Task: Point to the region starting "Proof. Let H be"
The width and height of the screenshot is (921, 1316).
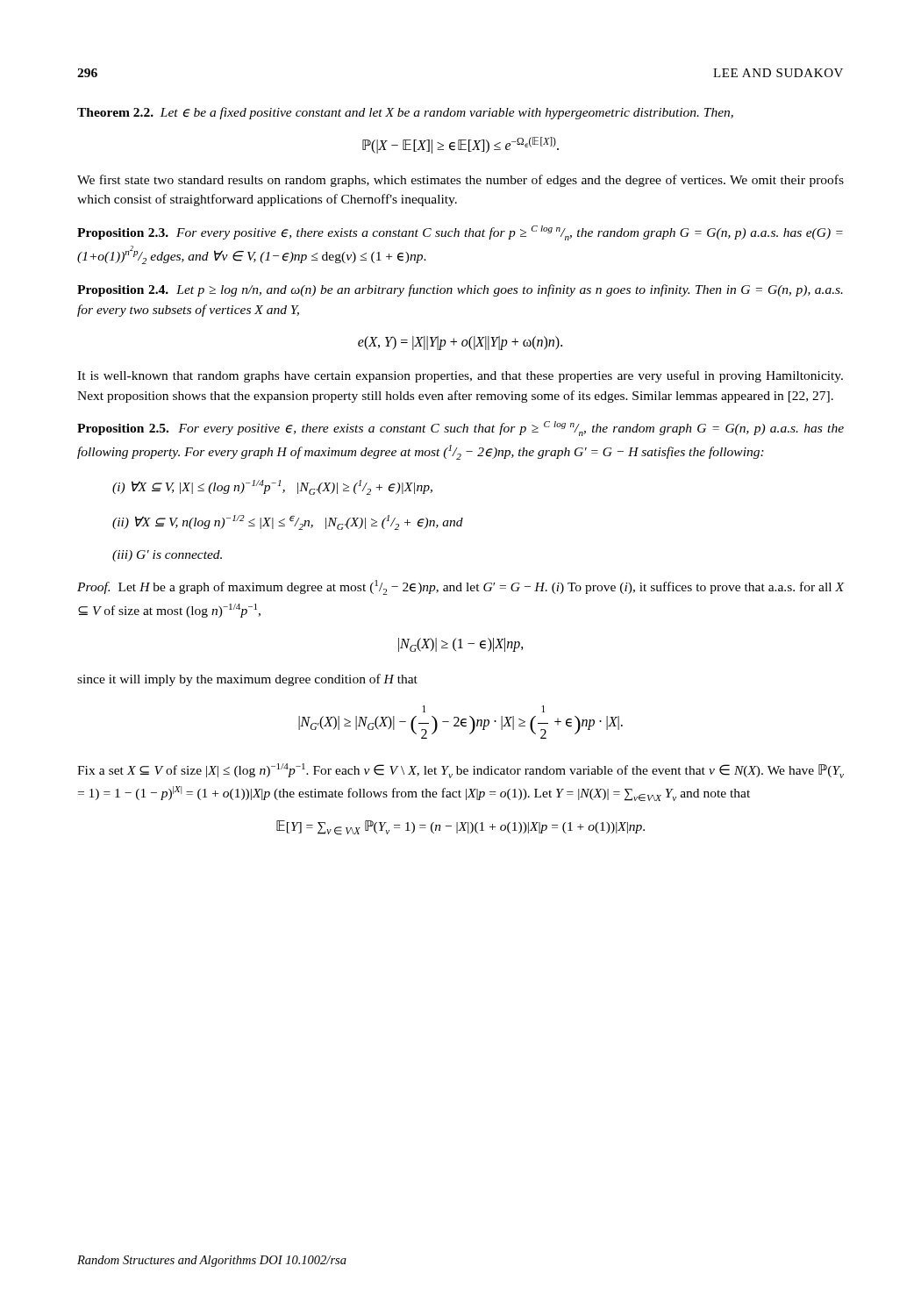Action: point(460,598)
